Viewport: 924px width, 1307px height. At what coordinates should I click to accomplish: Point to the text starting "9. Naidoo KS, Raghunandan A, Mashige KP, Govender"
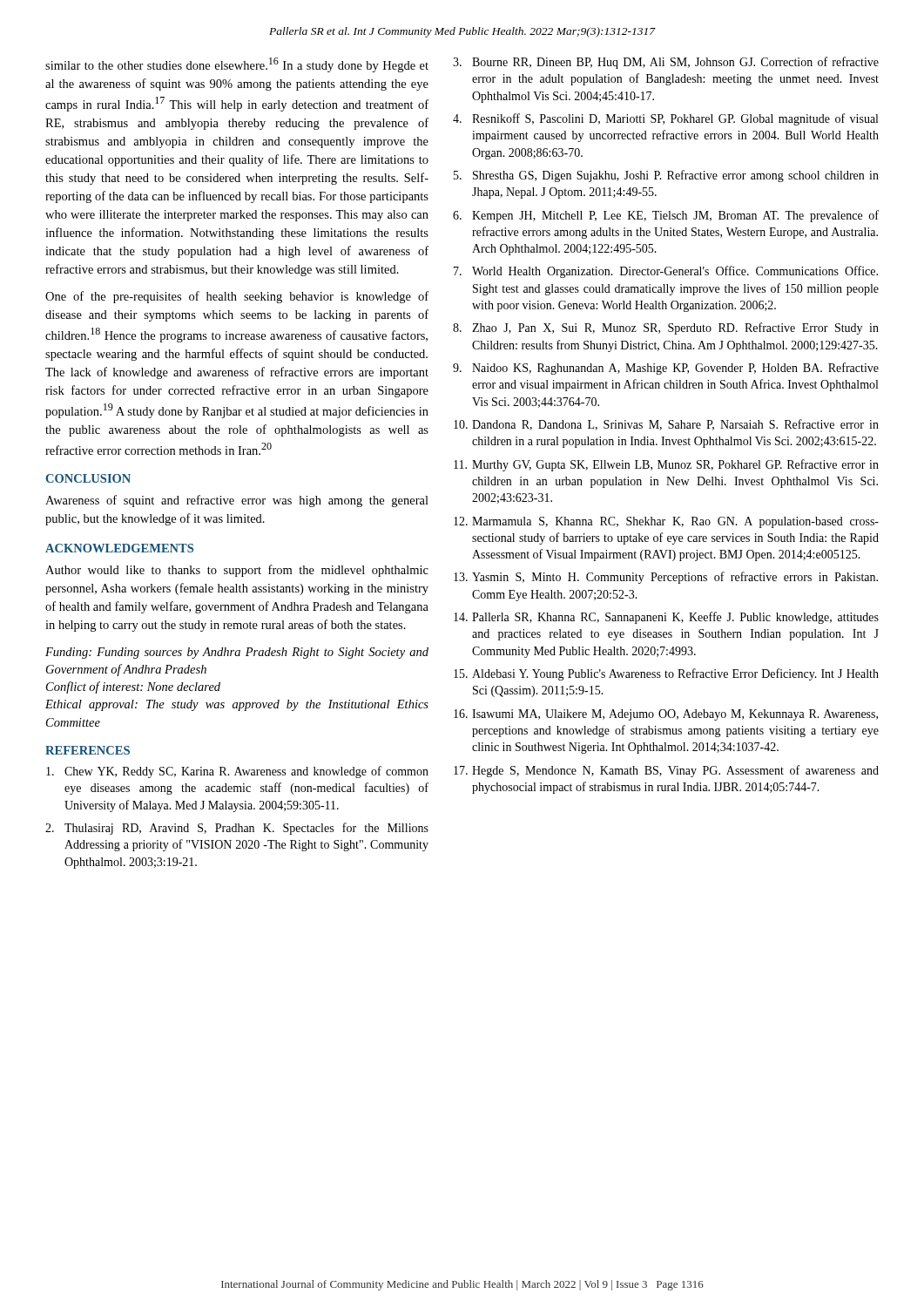tap(666, 385)
